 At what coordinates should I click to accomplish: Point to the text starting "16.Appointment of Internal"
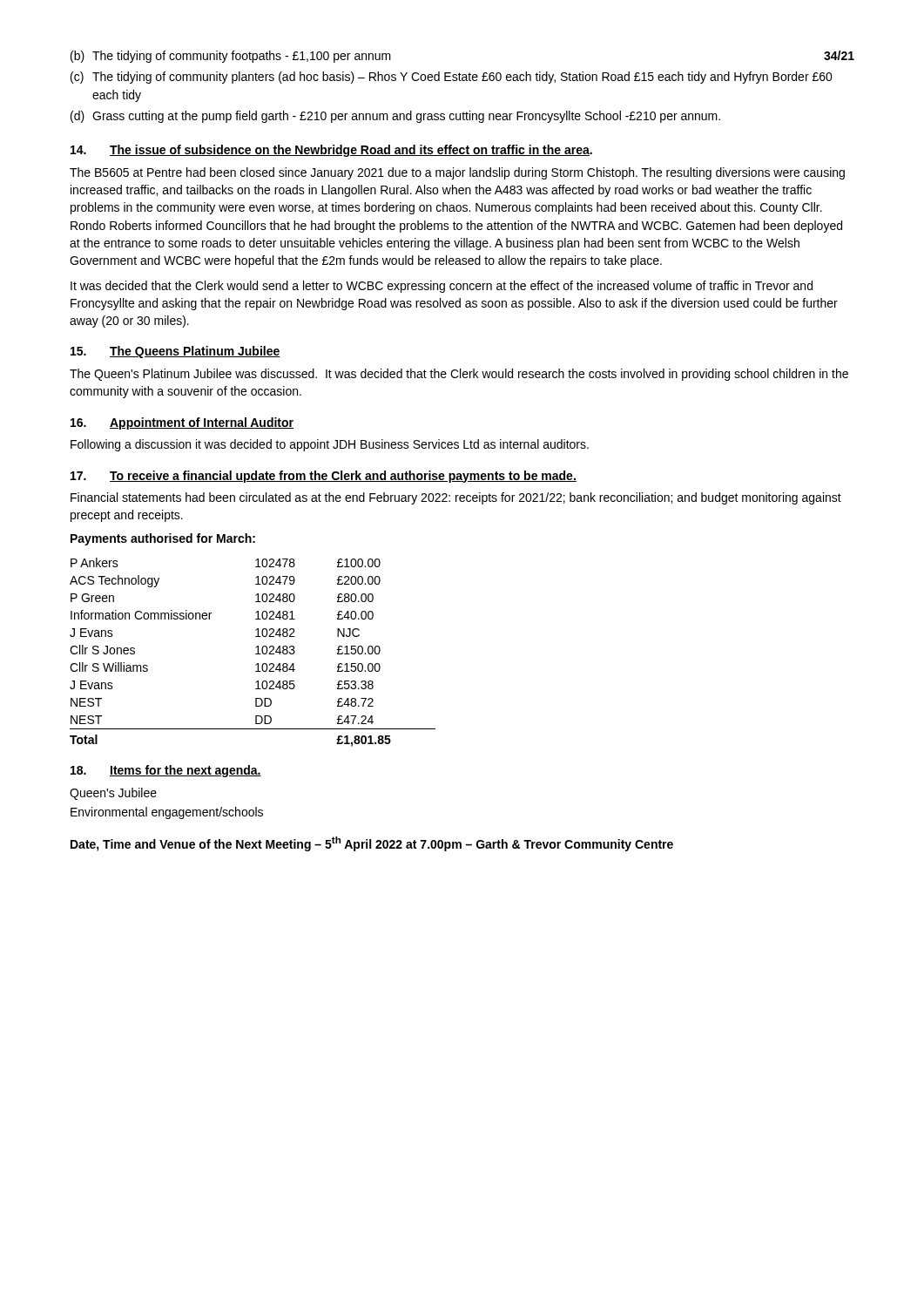[182, 422]
